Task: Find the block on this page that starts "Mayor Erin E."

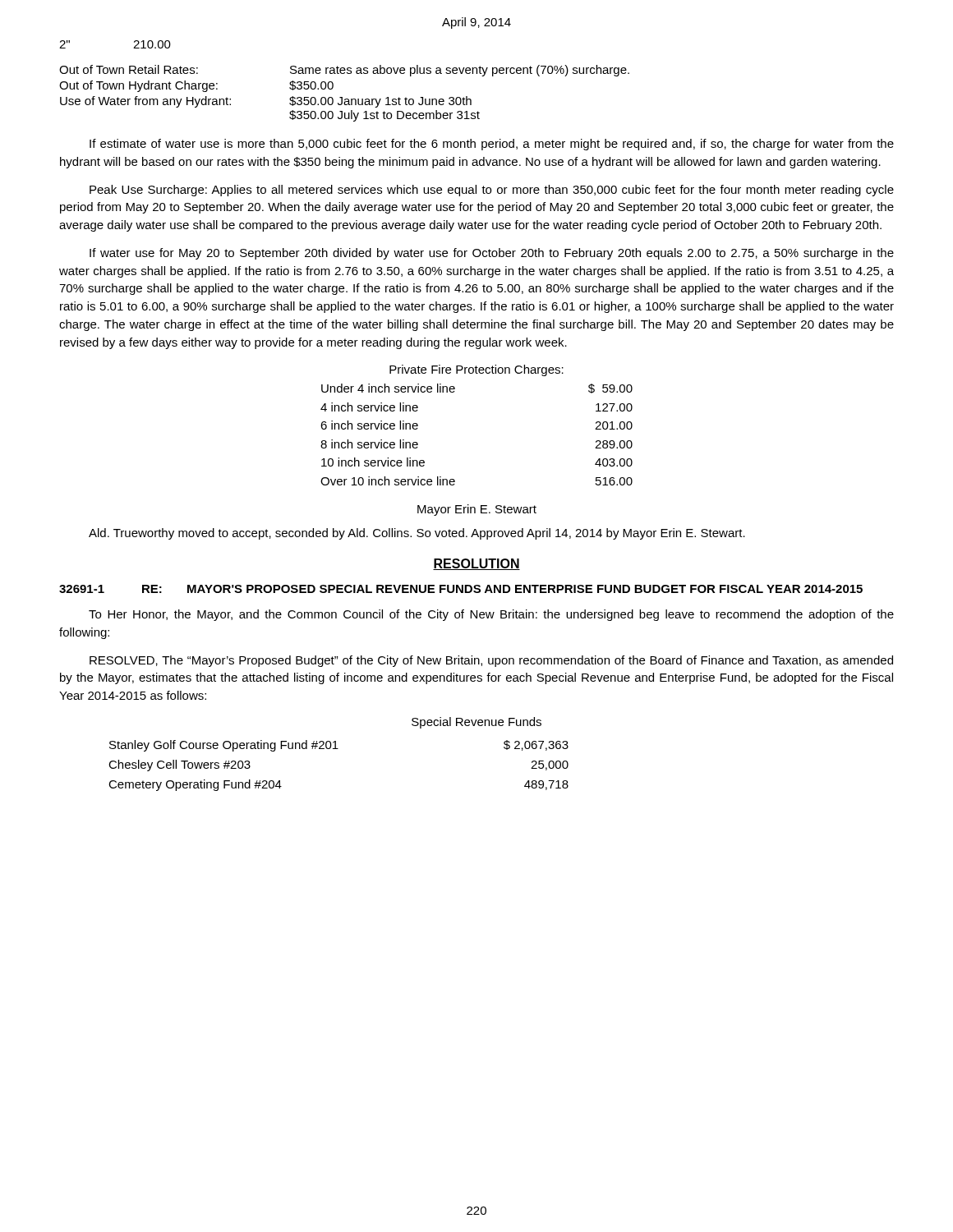Action: coord(476,509)
